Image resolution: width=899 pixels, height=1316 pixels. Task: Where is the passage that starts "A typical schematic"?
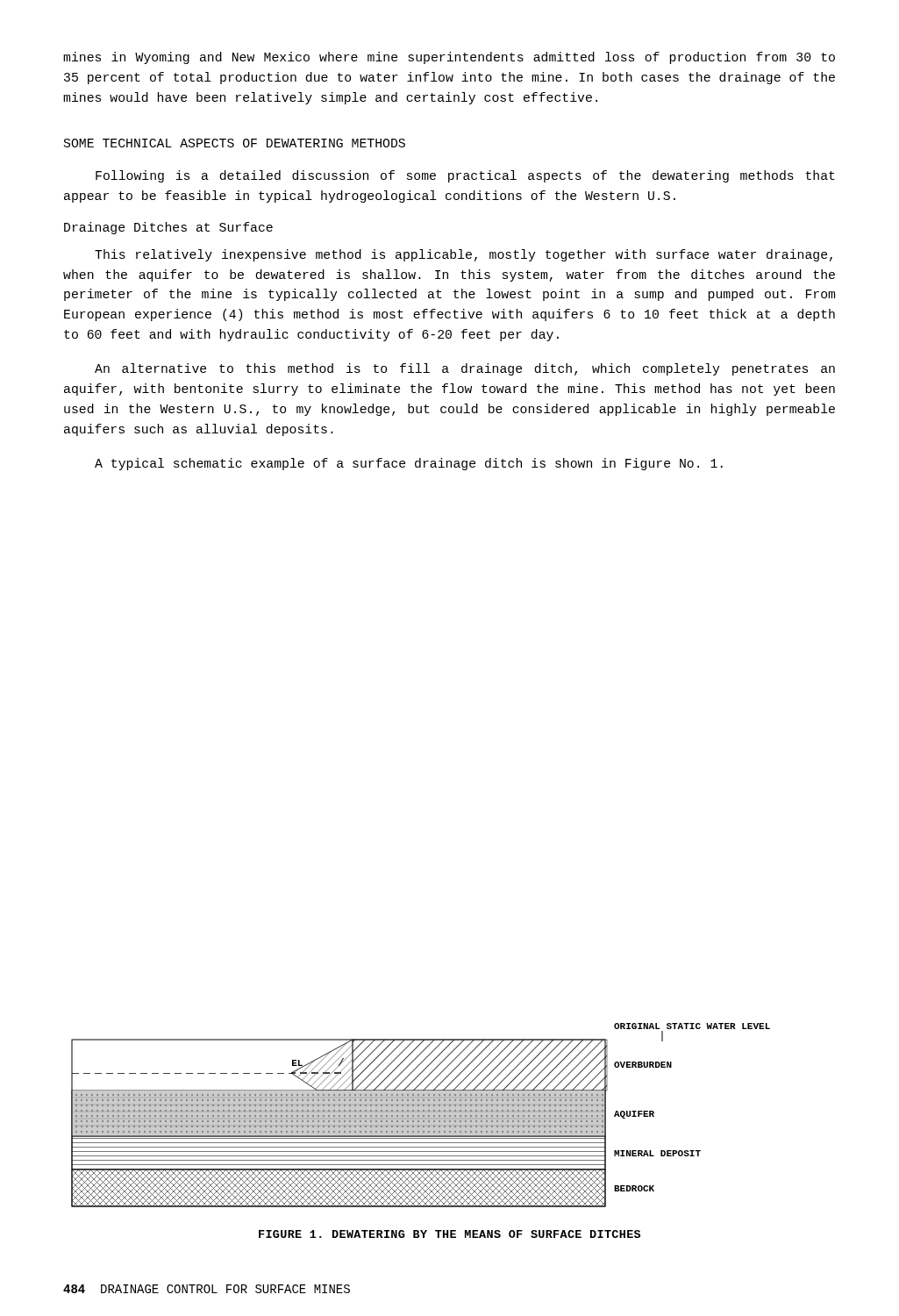click(410, 464)
